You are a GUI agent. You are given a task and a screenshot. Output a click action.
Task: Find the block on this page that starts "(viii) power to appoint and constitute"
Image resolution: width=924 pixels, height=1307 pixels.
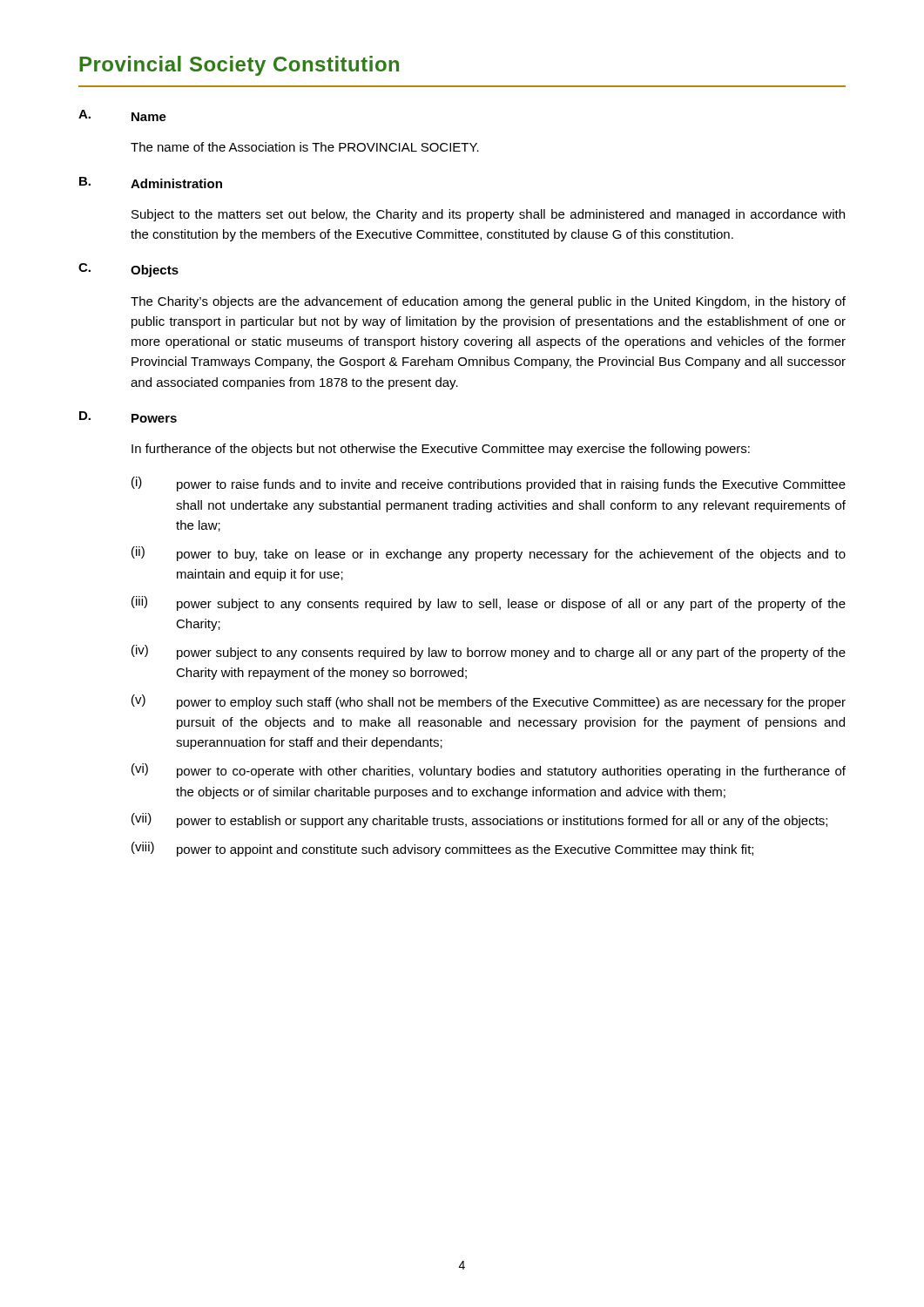[x=488, y=849]
